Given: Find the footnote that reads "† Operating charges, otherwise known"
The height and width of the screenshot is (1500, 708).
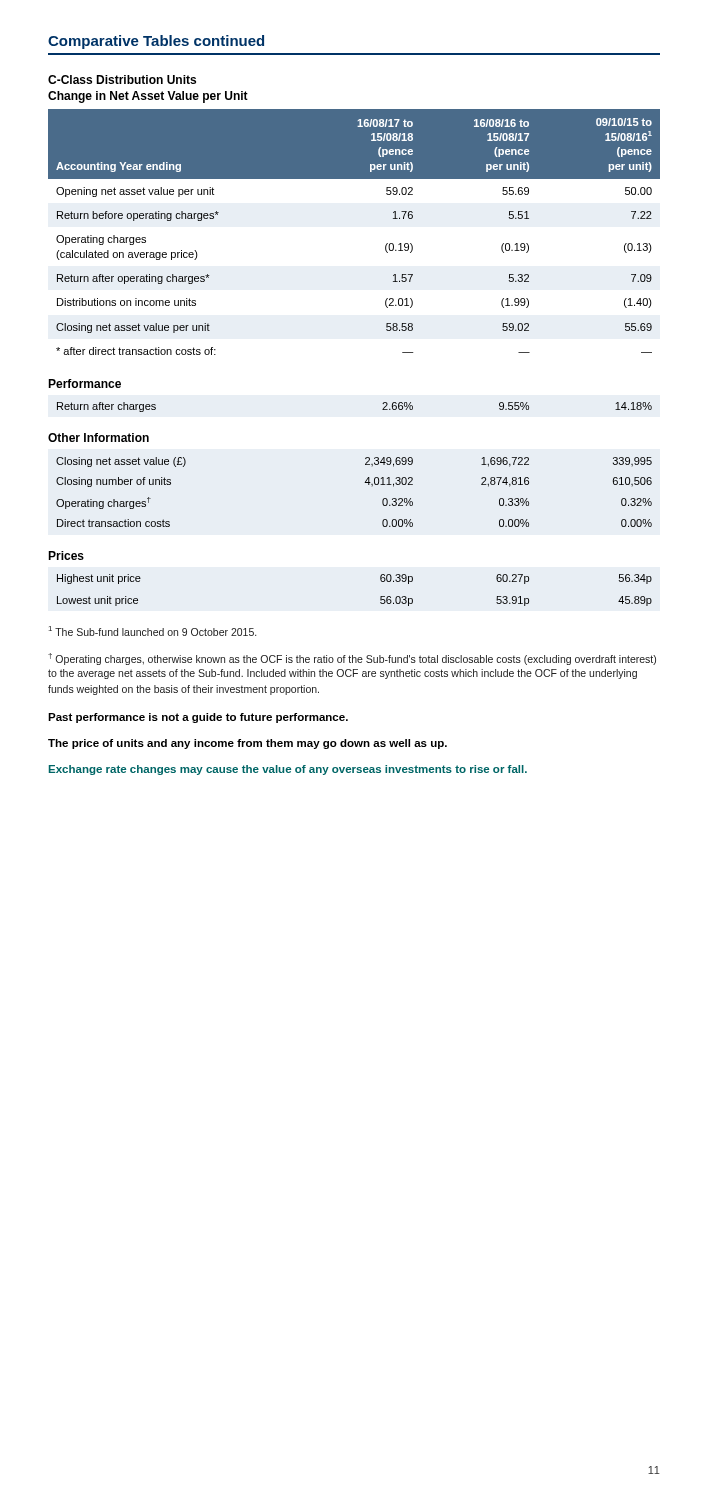Looking at the screenshot, I should [x=354, y=673].
